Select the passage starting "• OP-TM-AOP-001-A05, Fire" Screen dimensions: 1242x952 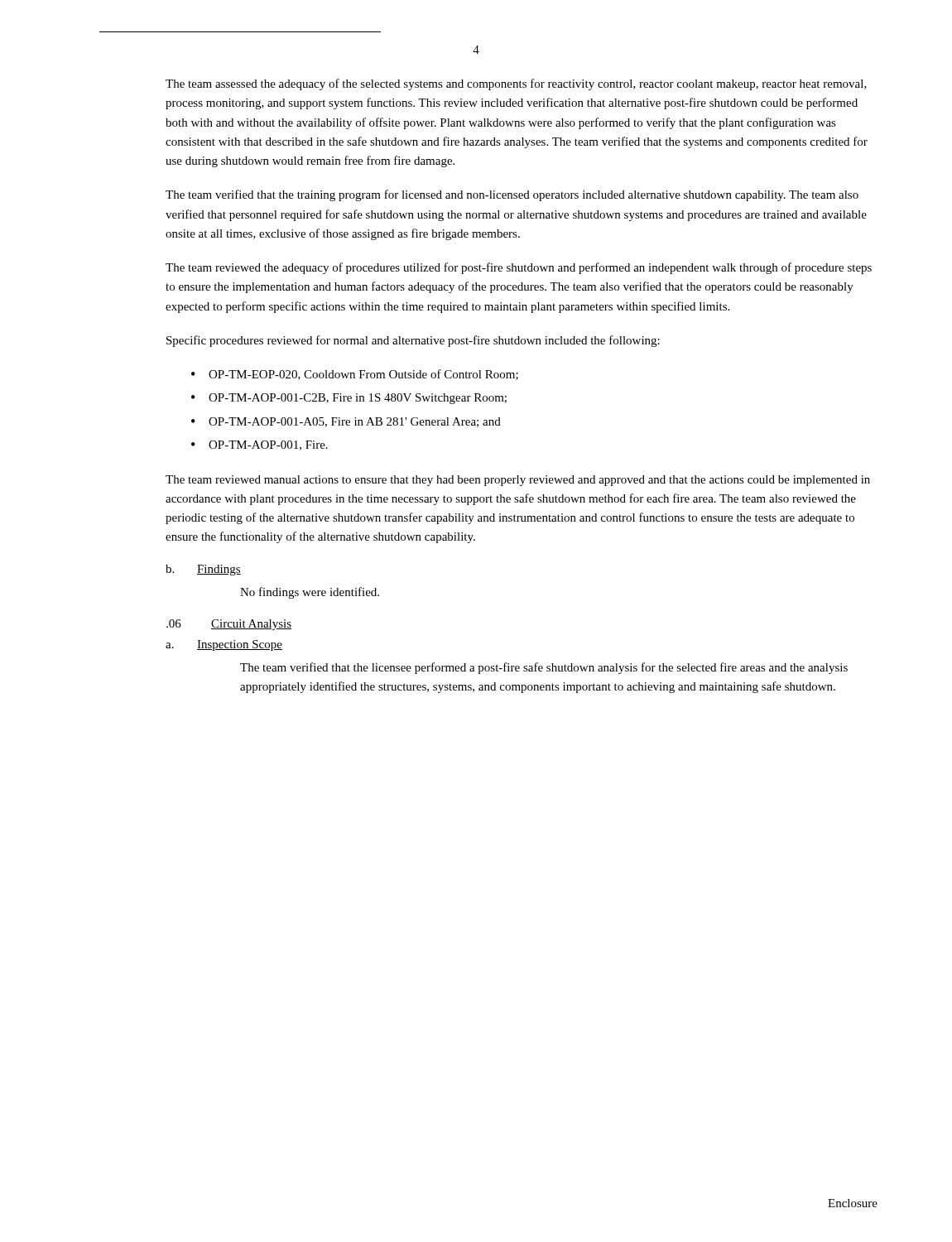pyautogui.click(x=345, y=422)
